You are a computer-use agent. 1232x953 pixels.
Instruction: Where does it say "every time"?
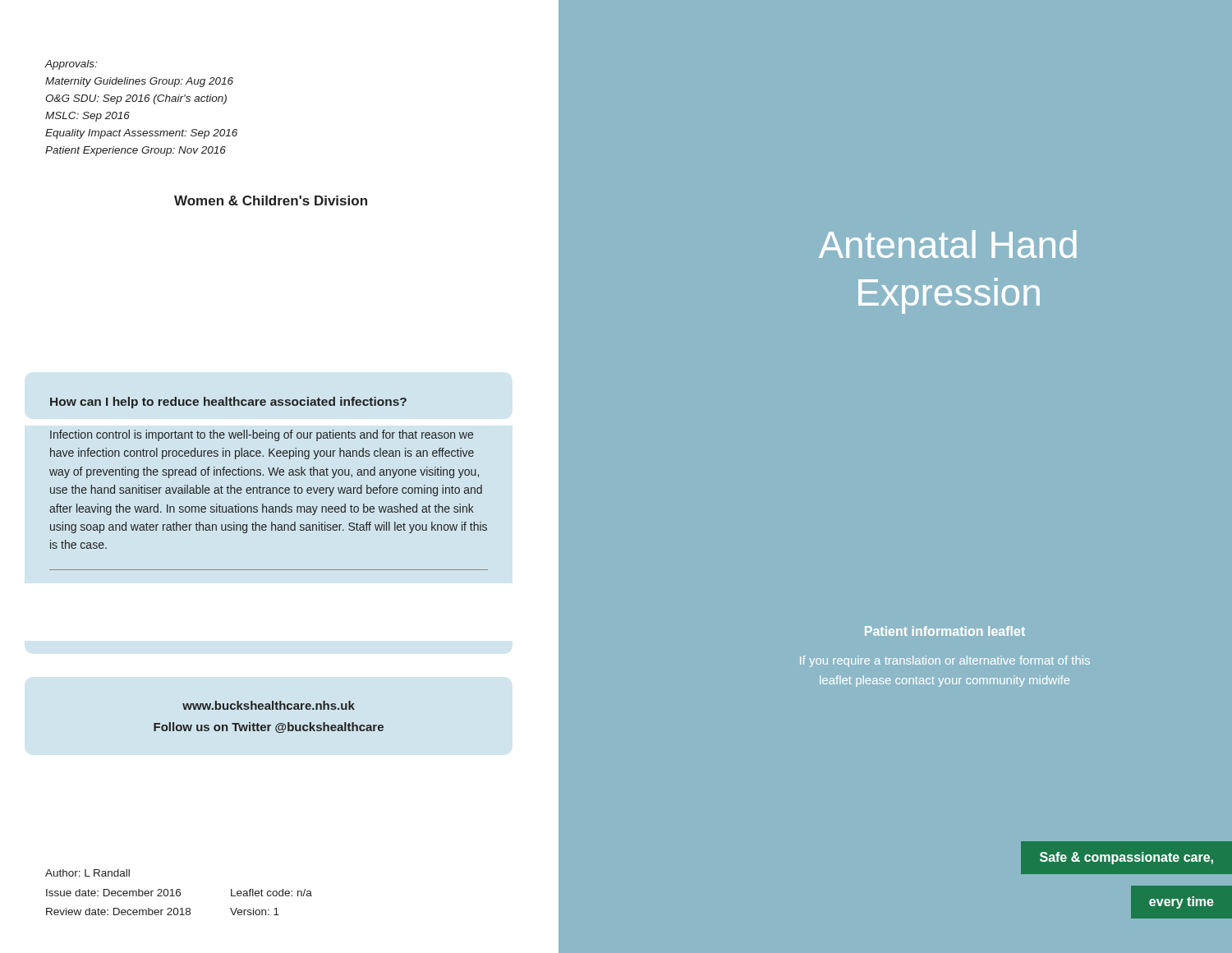tap(1181, 902)
